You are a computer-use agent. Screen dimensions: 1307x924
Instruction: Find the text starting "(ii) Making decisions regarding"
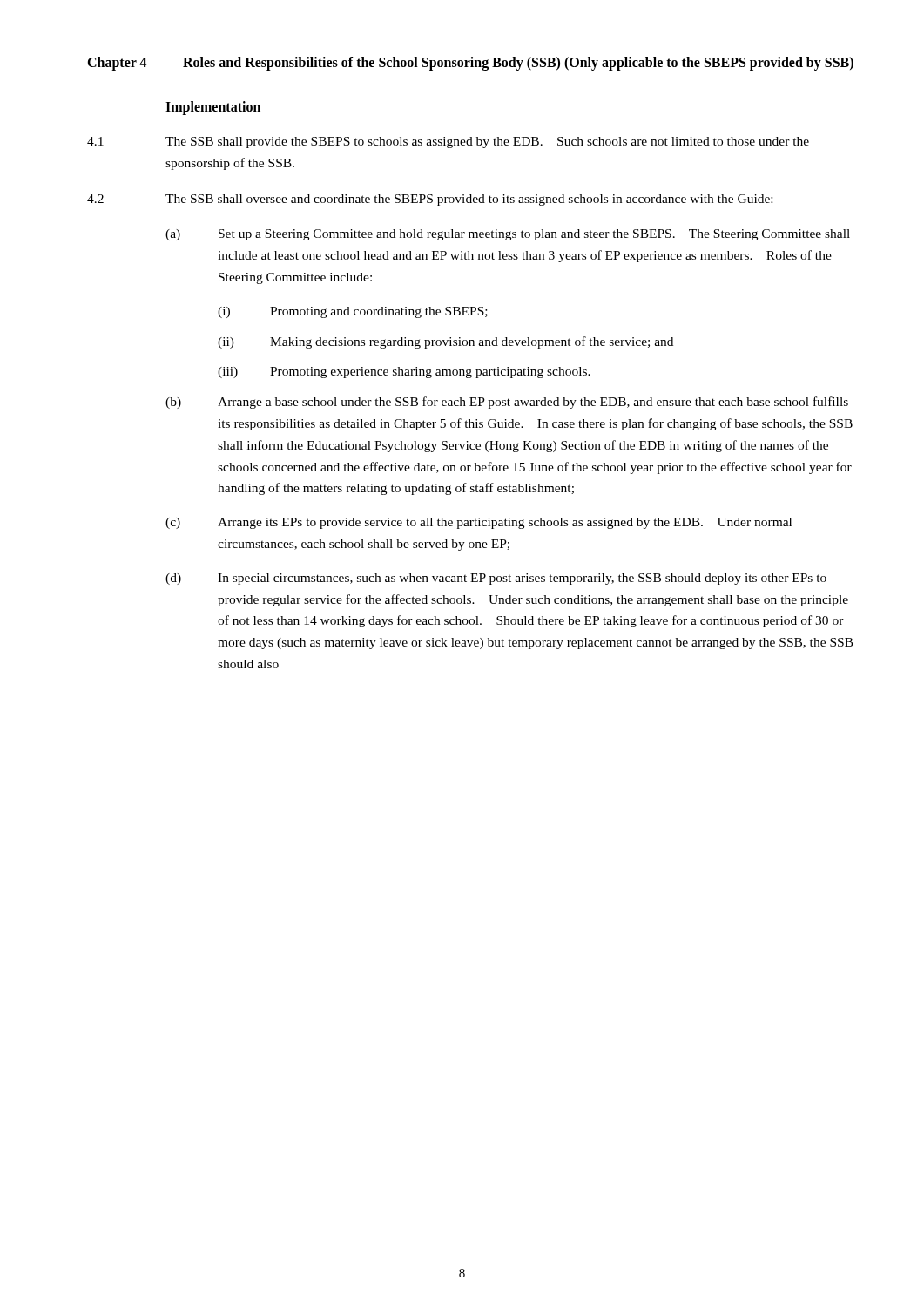coord(536,342)
